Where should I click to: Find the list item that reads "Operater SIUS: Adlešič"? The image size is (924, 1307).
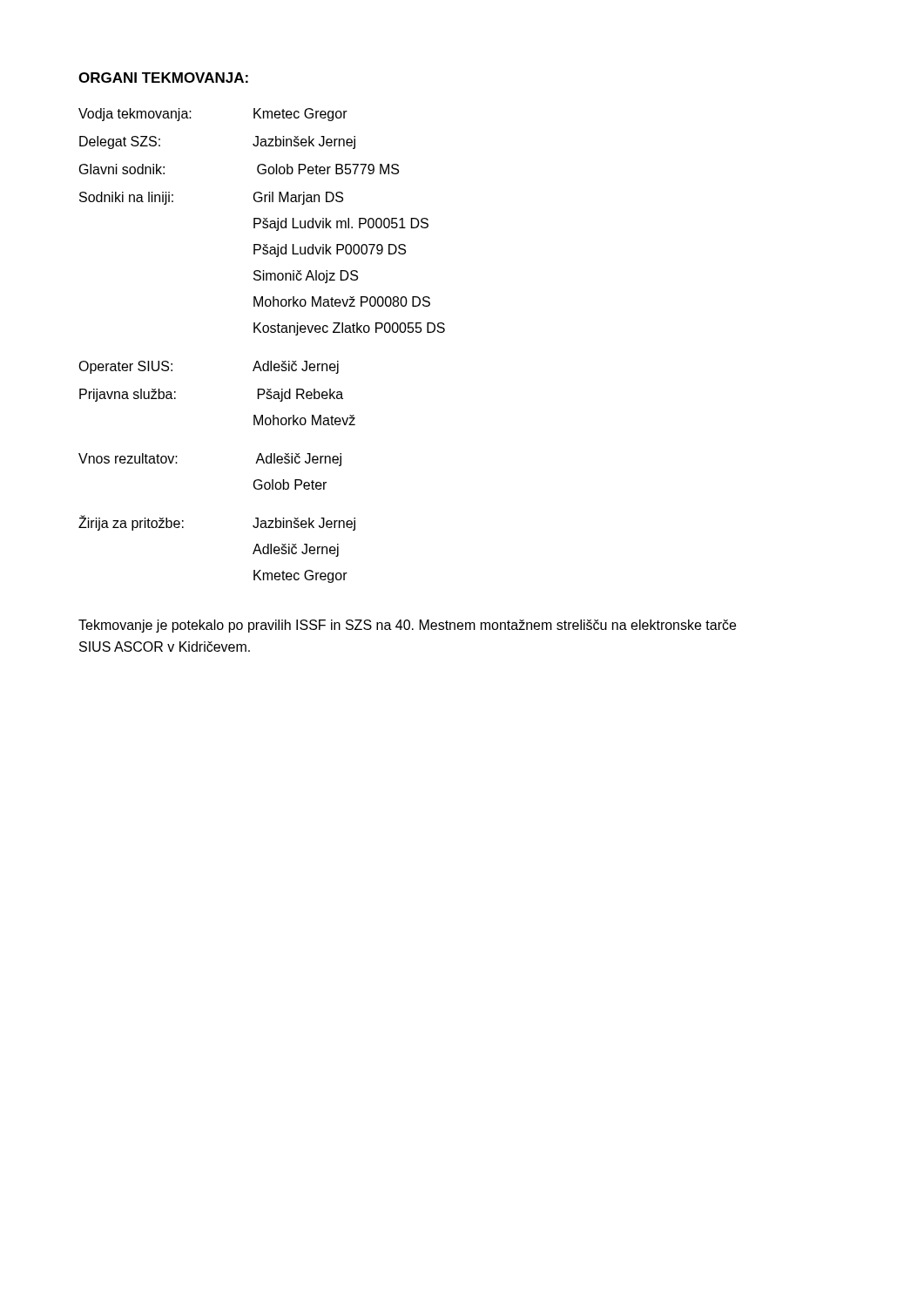coord(131,367)
